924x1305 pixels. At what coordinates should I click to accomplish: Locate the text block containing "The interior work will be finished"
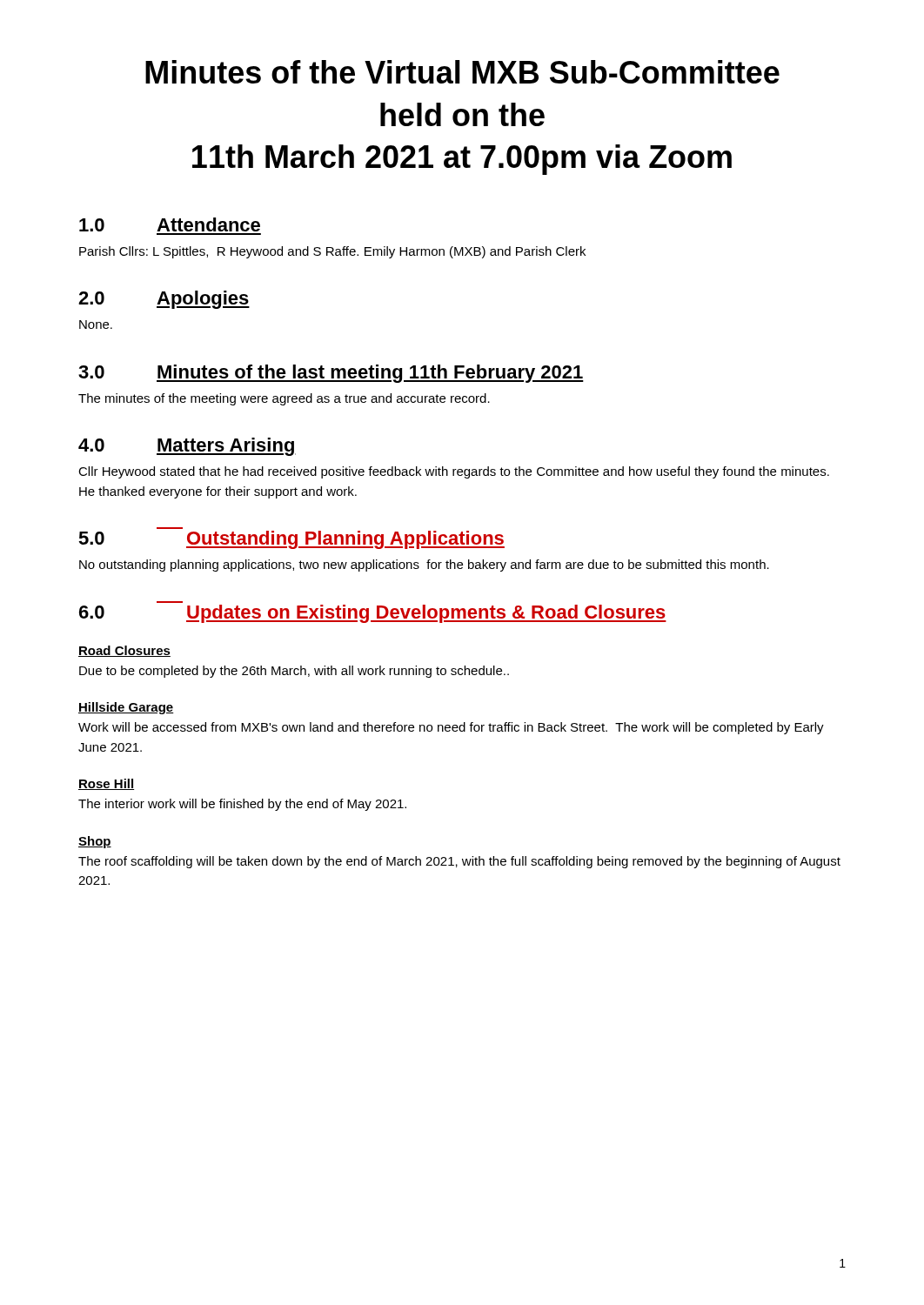pos(243,804)
